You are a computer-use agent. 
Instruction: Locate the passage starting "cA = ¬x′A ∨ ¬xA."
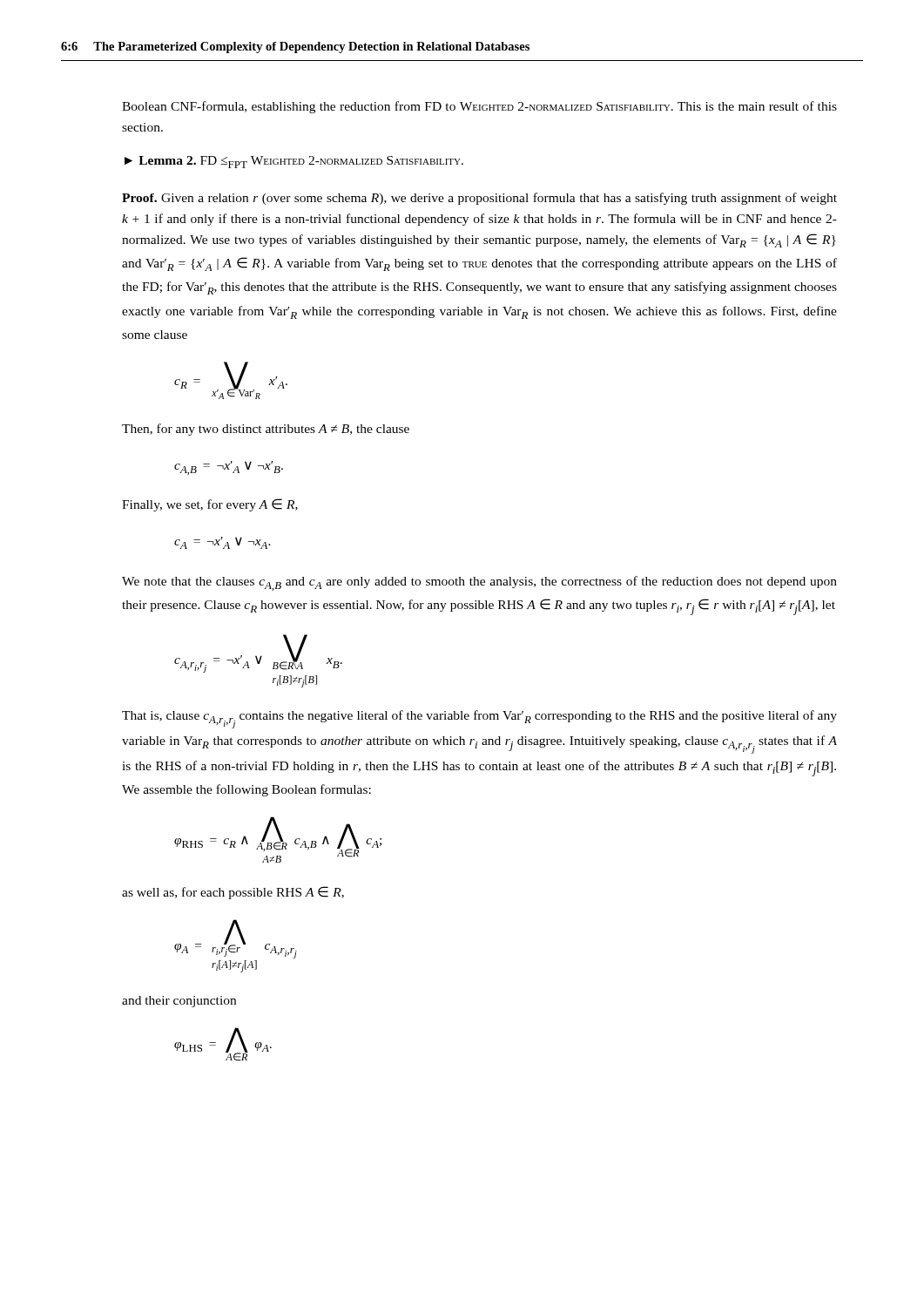pos(223,543)
